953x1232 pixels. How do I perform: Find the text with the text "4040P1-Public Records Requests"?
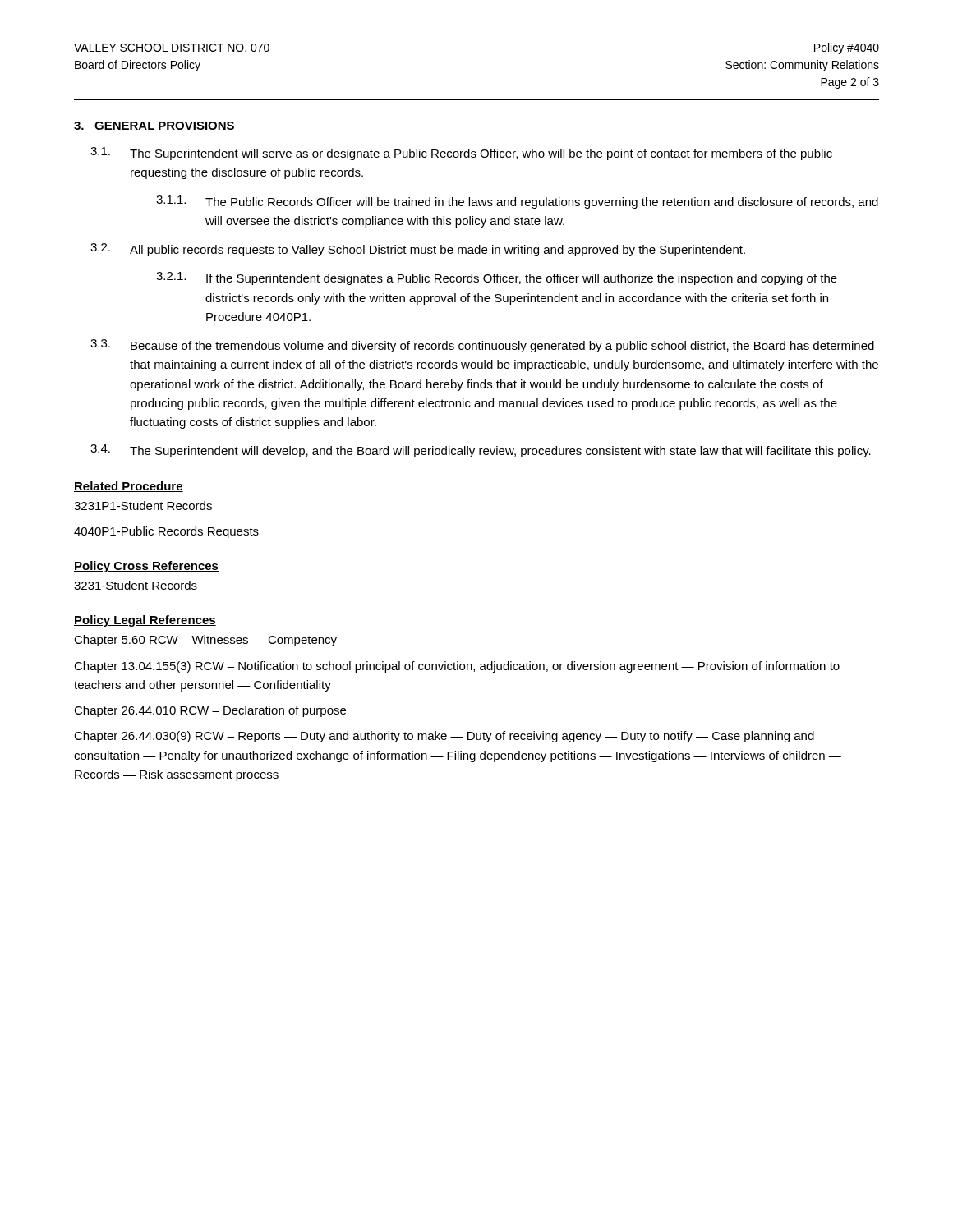[166, 531]
